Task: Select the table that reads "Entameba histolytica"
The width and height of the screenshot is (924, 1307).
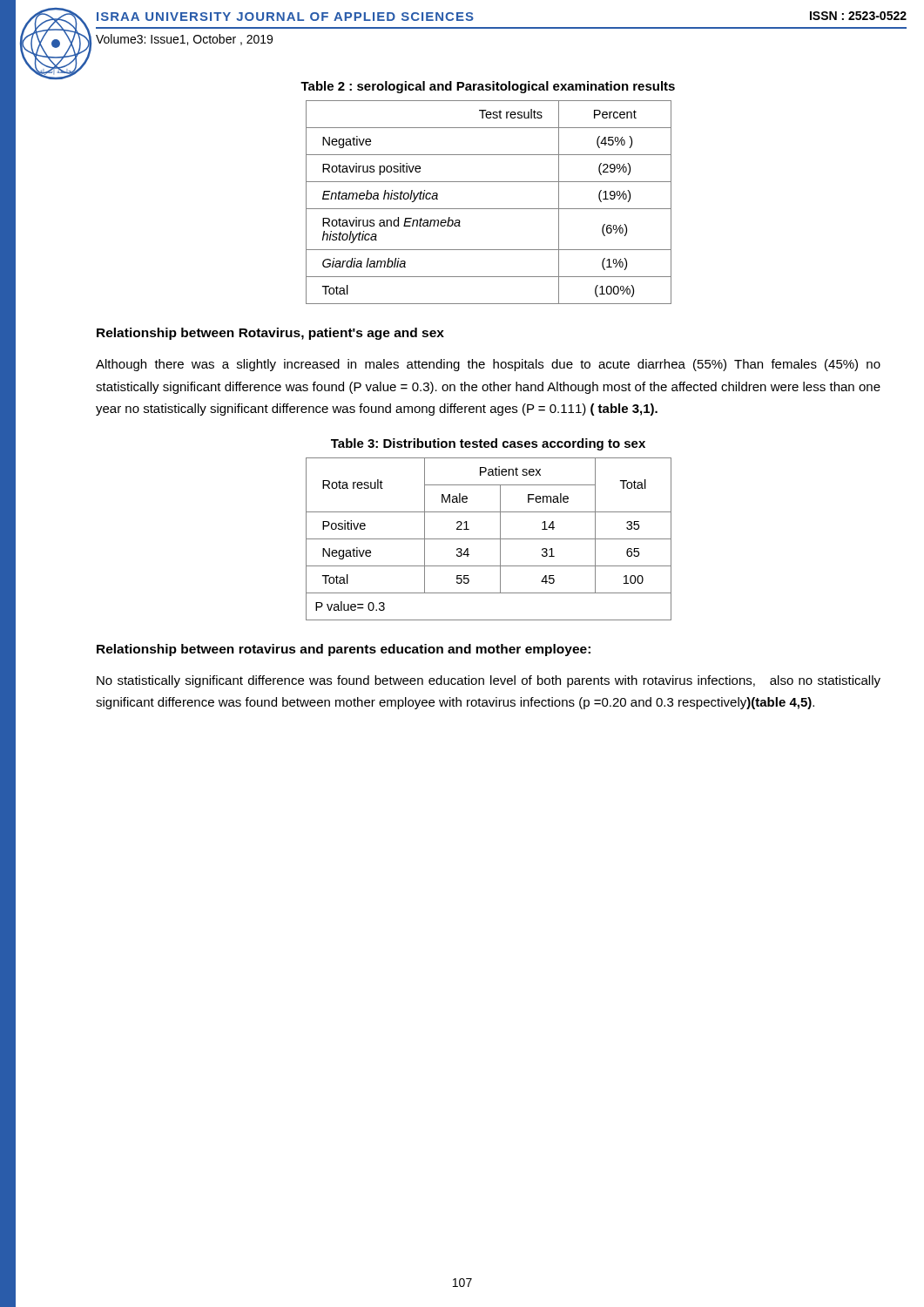Action: coord(488,202)
